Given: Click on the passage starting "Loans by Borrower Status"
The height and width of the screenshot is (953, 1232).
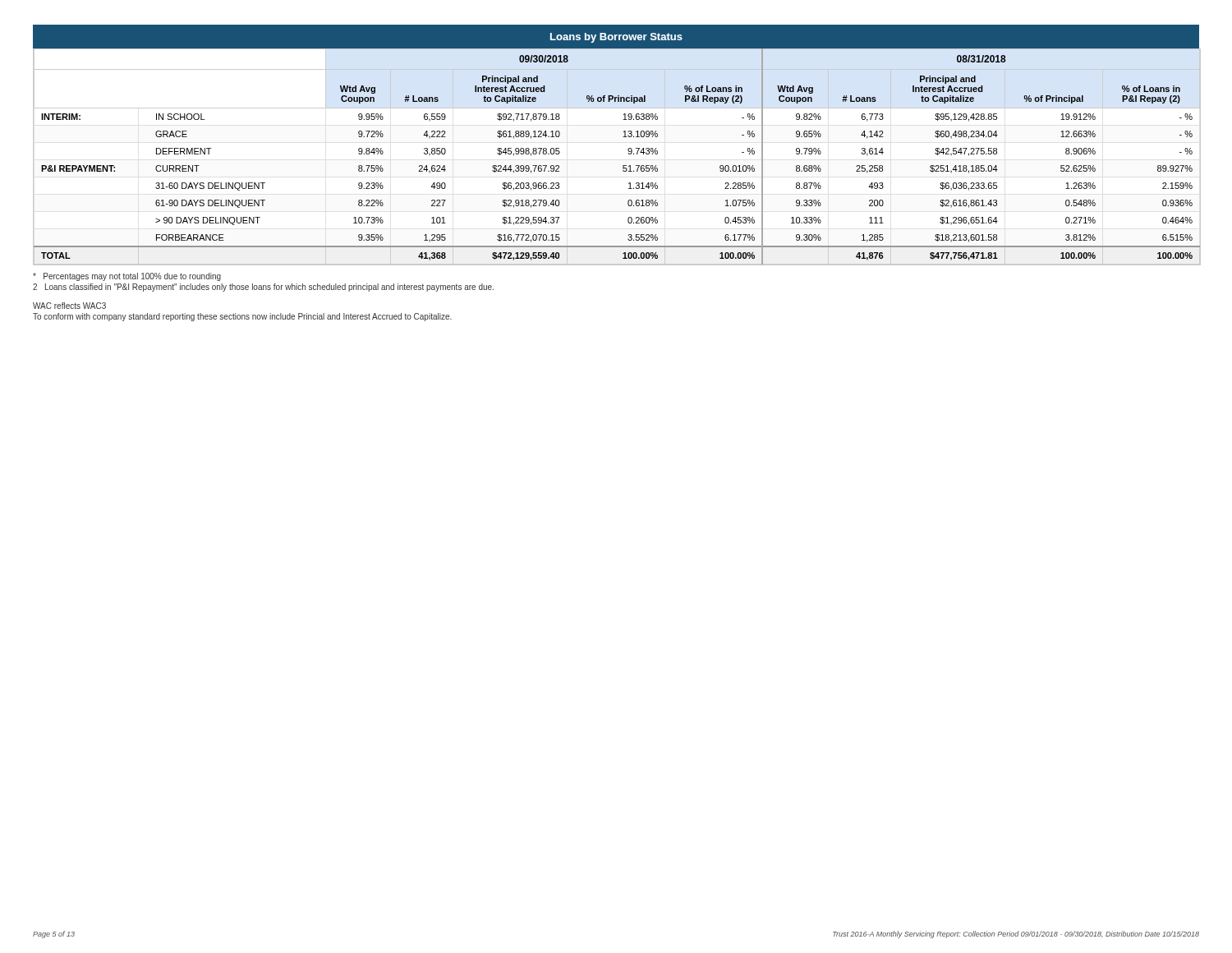Looking at the screenshot, I should tap(616, 37).
